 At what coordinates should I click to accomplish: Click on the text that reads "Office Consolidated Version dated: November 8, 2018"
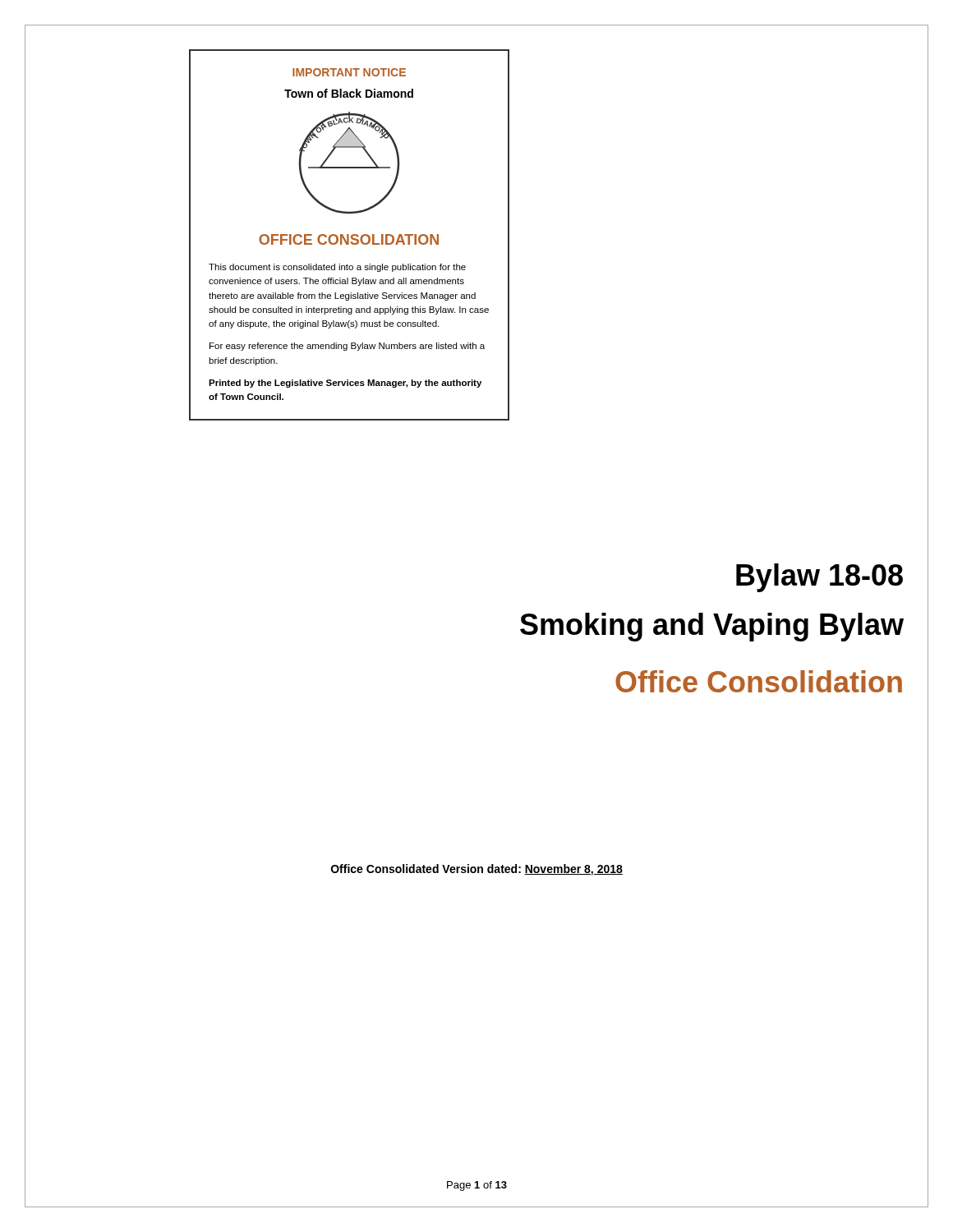point(476,869)
